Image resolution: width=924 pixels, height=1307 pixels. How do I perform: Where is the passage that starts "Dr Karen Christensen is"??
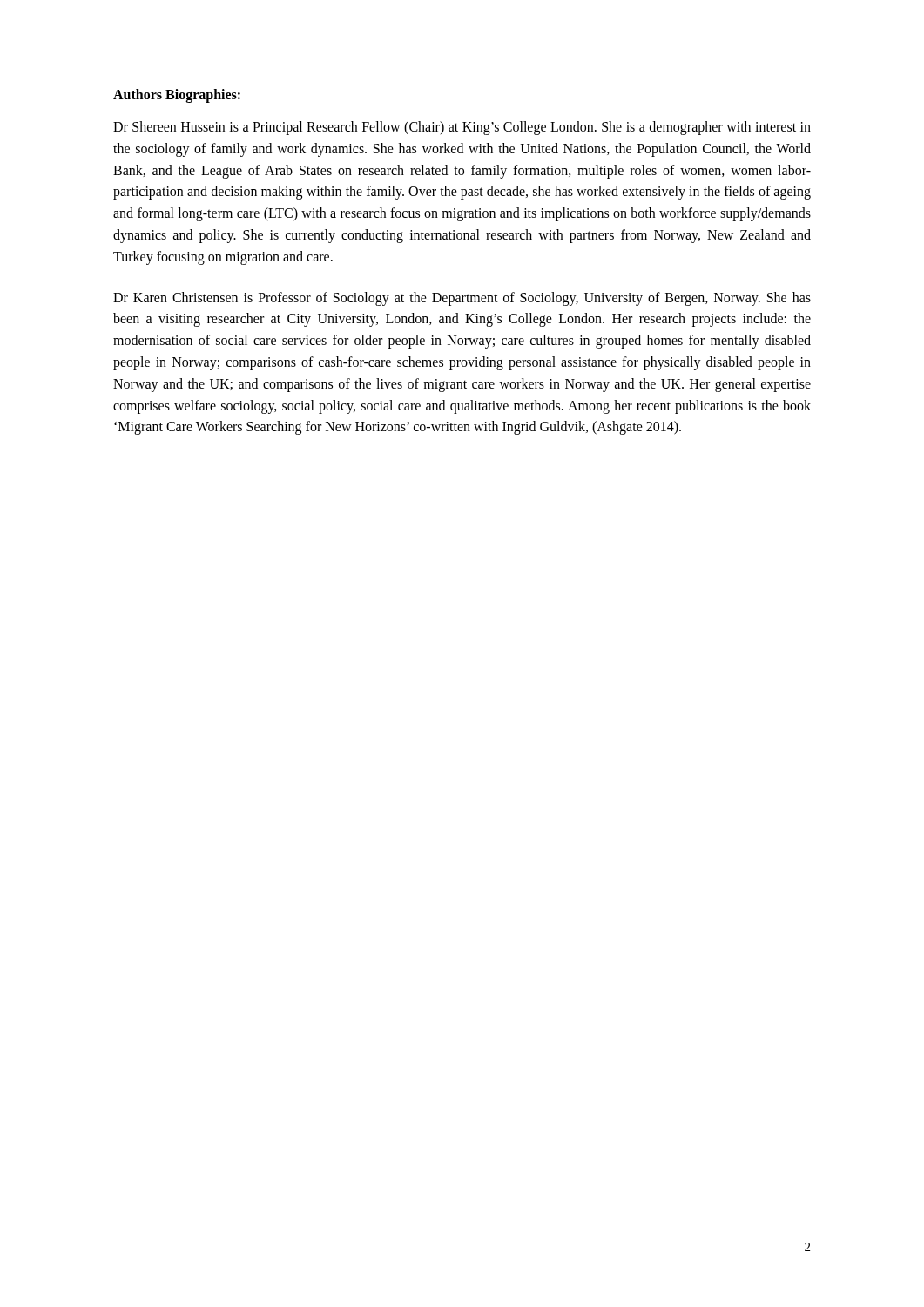pyautogui.click(x=462, y=362)
